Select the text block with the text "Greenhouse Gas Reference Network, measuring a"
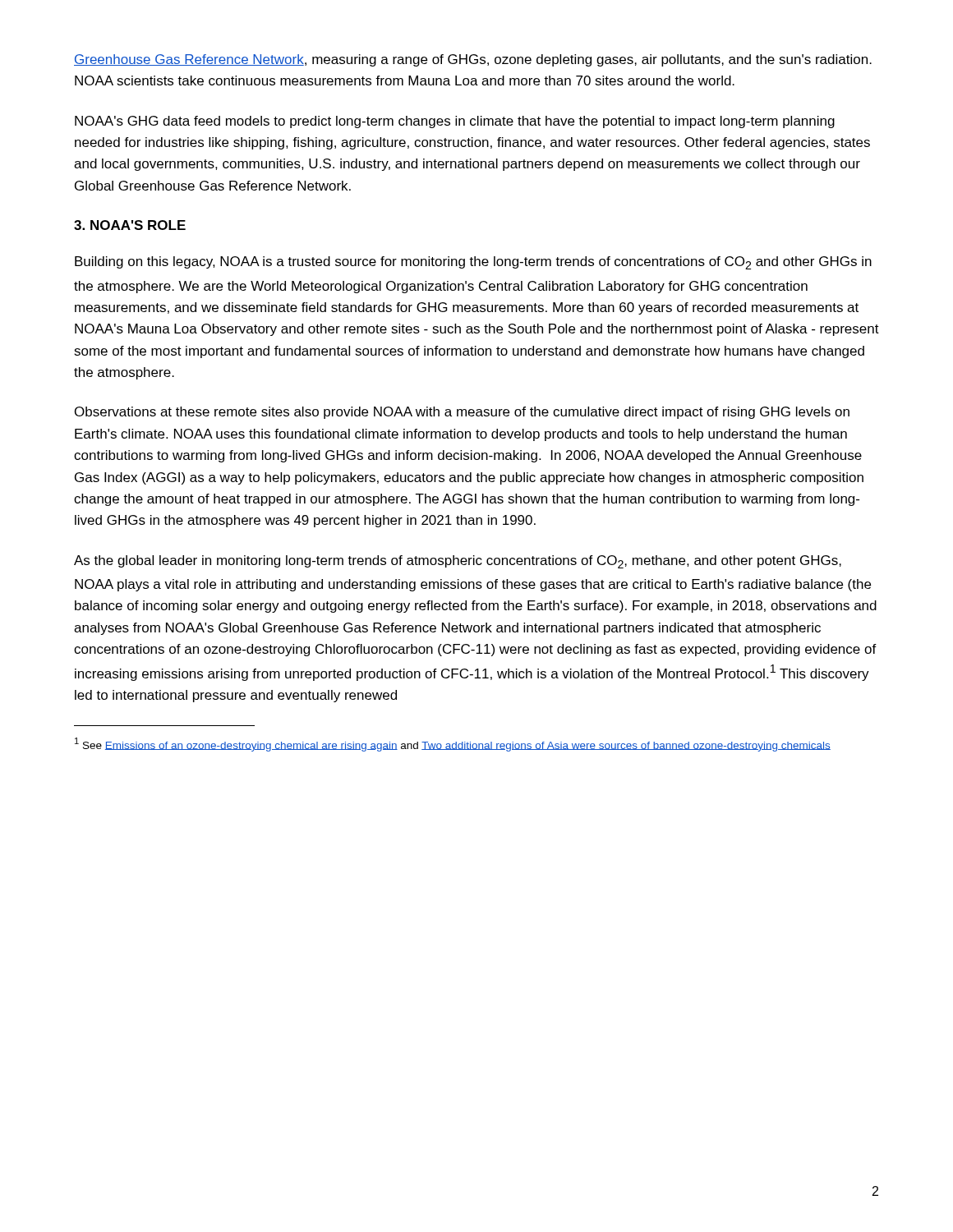Screen dimensions: 1232x953 click(476, 71)
